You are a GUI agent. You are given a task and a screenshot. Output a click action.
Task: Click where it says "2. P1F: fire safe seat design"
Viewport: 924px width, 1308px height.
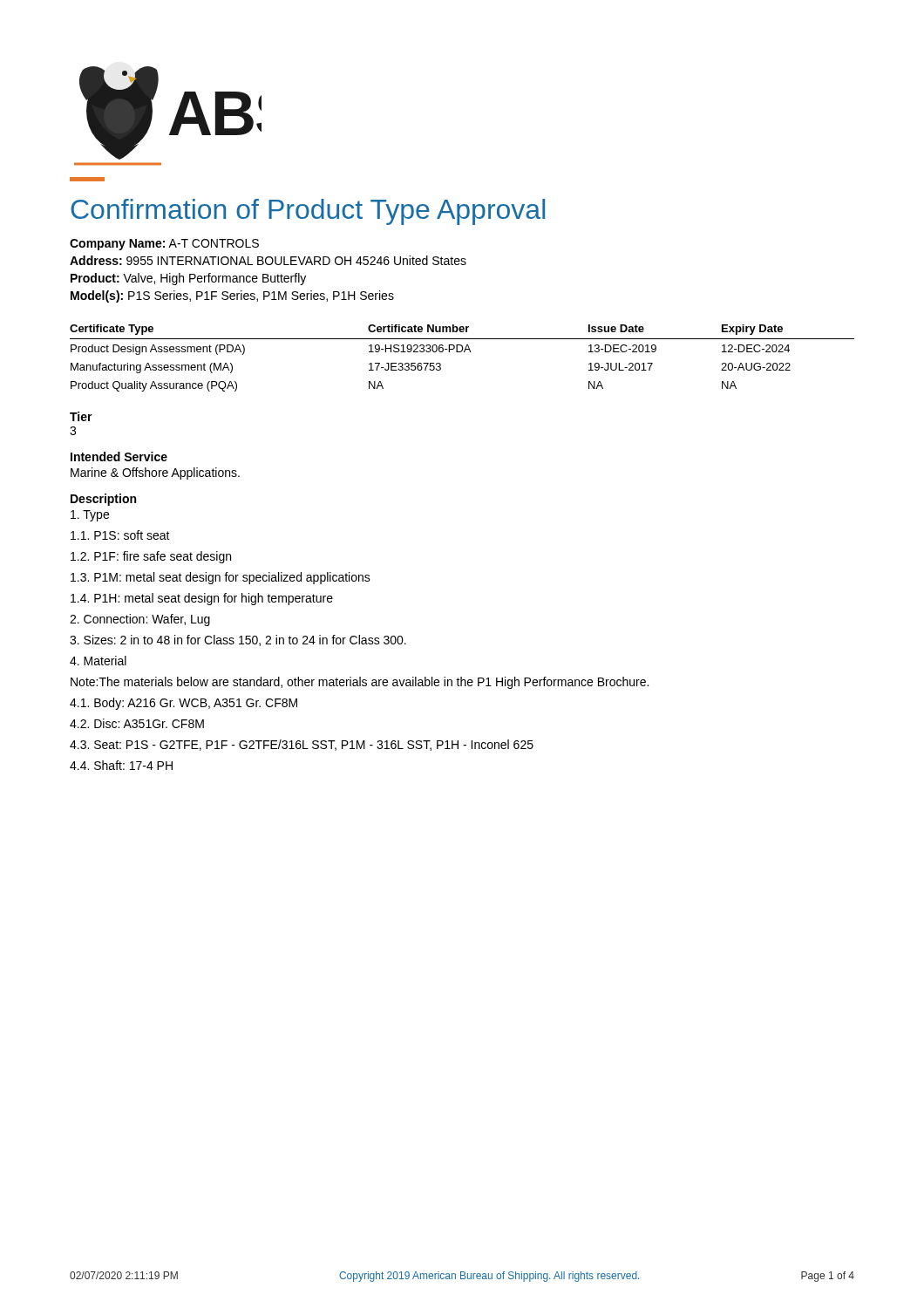(x=151, y=556)
